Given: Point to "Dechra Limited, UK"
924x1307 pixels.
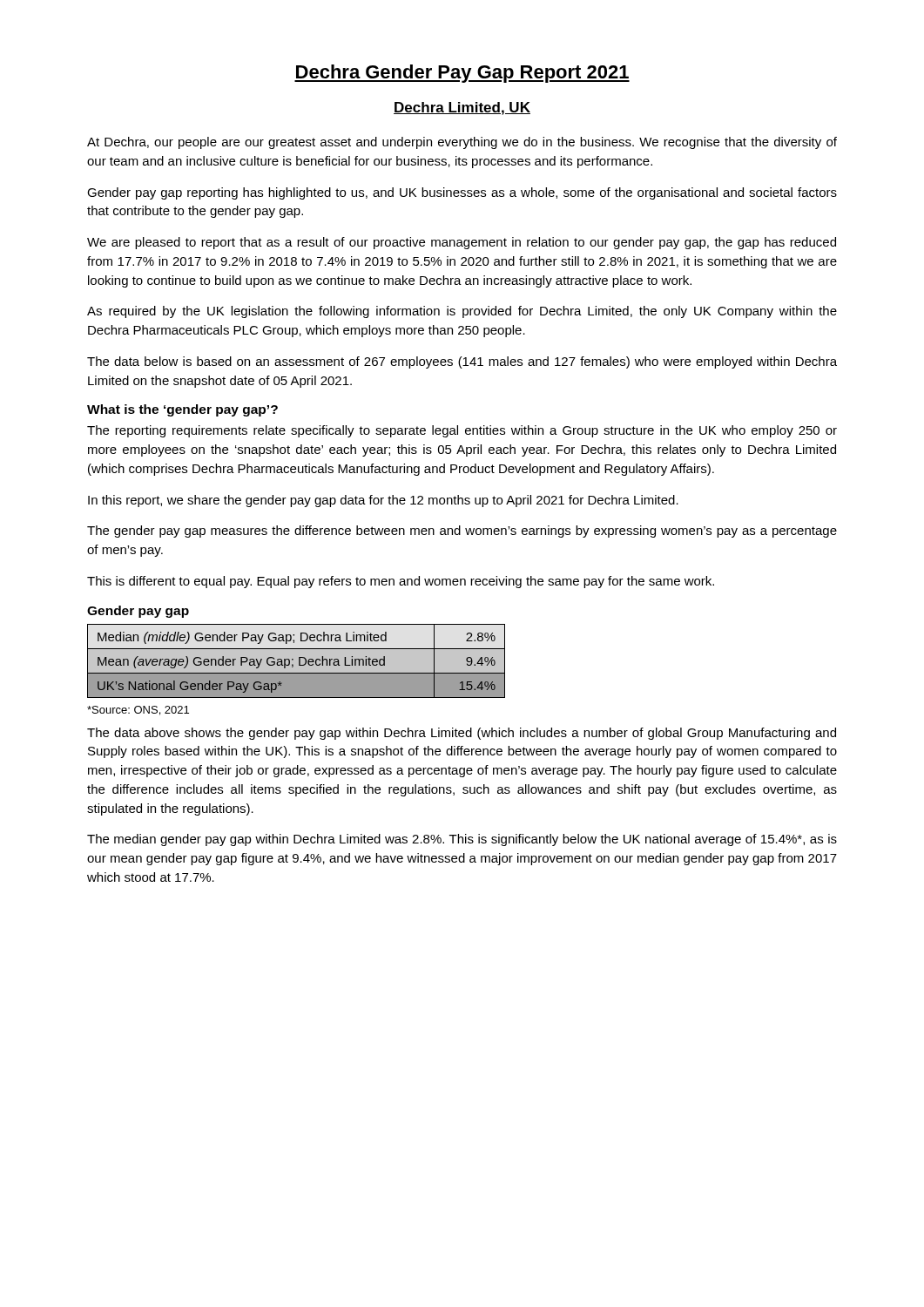Looking at the screenshot, I should click(x=462, y=108).
